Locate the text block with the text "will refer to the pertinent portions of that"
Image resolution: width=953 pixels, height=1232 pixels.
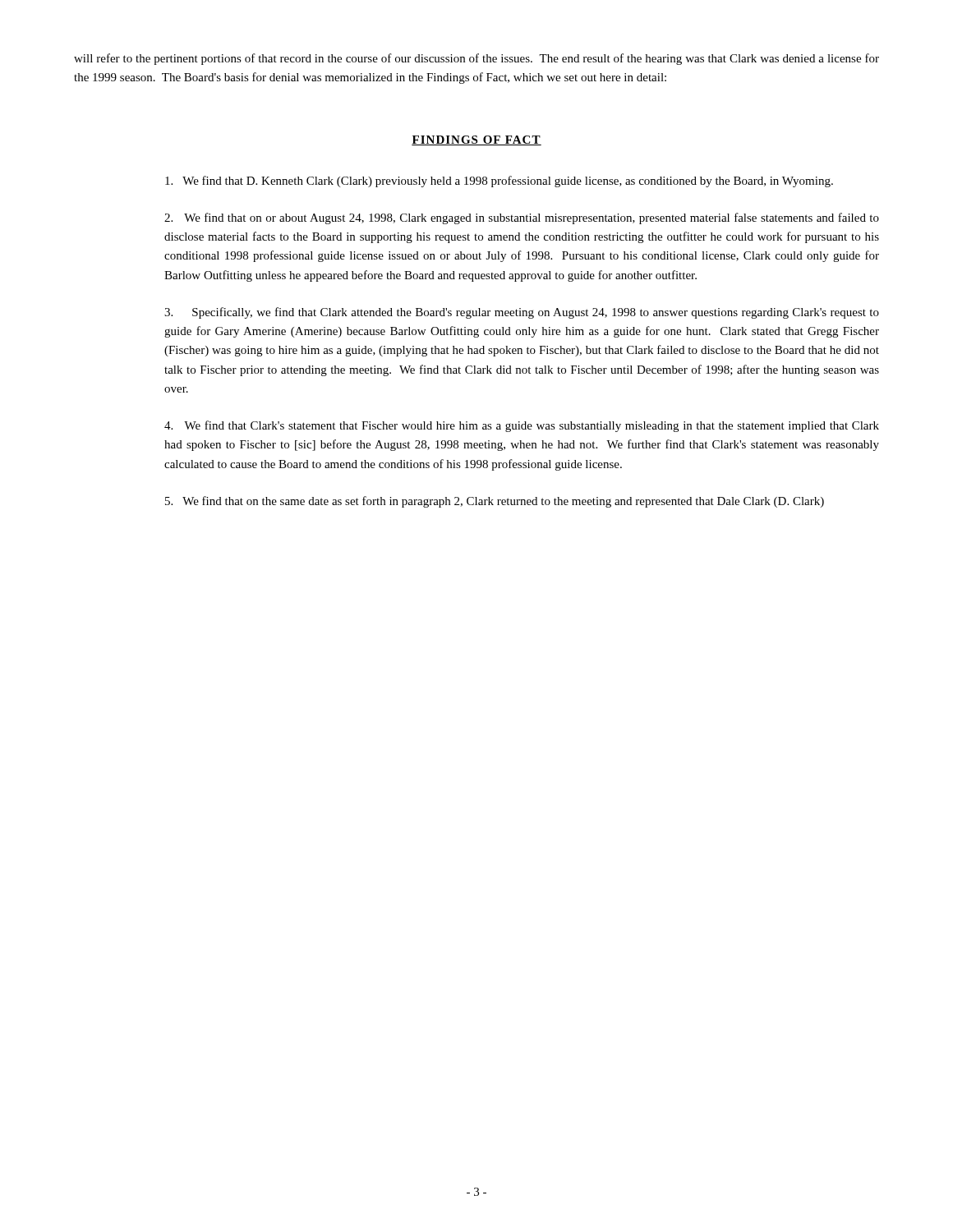[x=476, y=68]
